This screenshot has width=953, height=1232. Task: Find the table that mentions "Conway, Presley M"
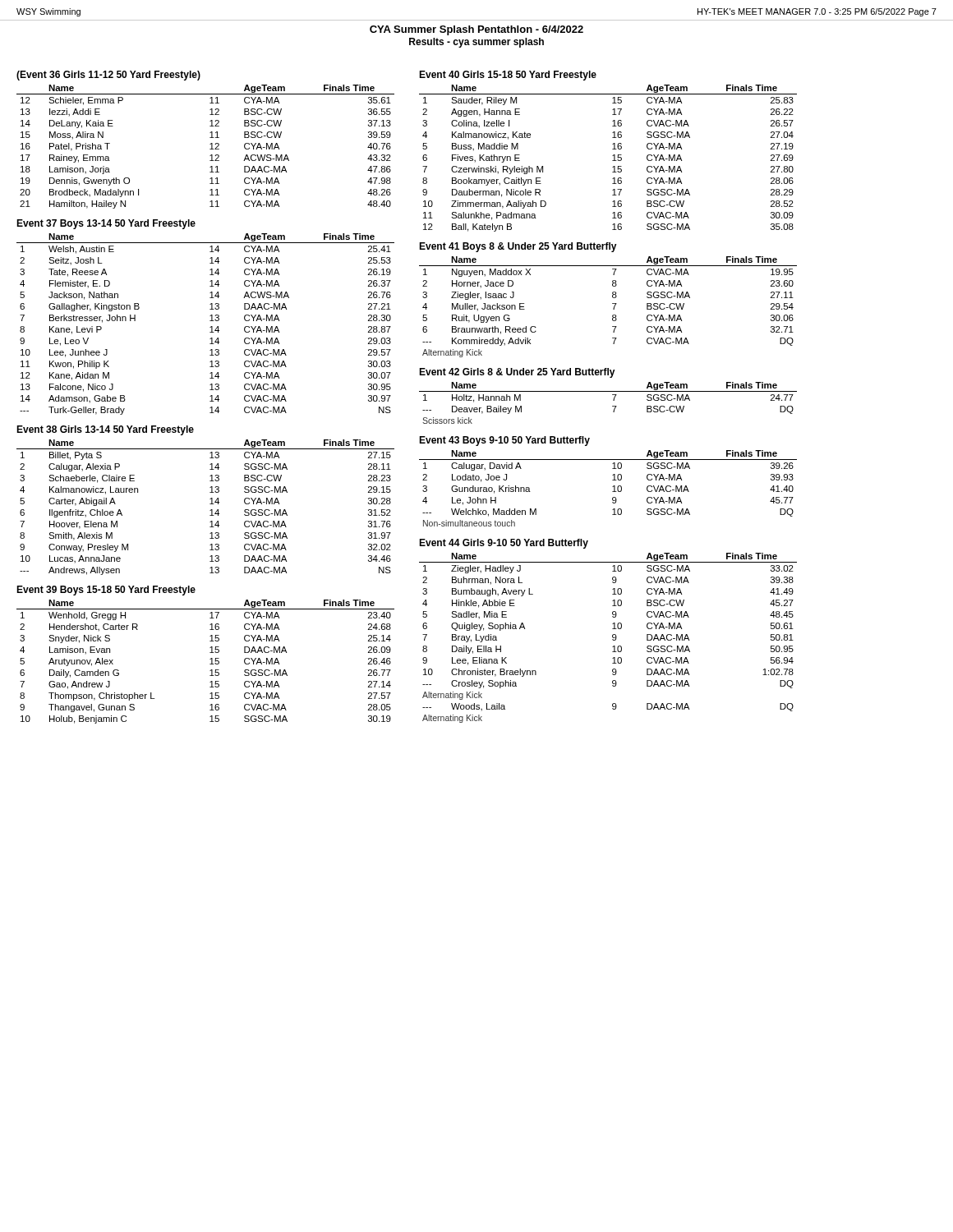pos(205,506)
